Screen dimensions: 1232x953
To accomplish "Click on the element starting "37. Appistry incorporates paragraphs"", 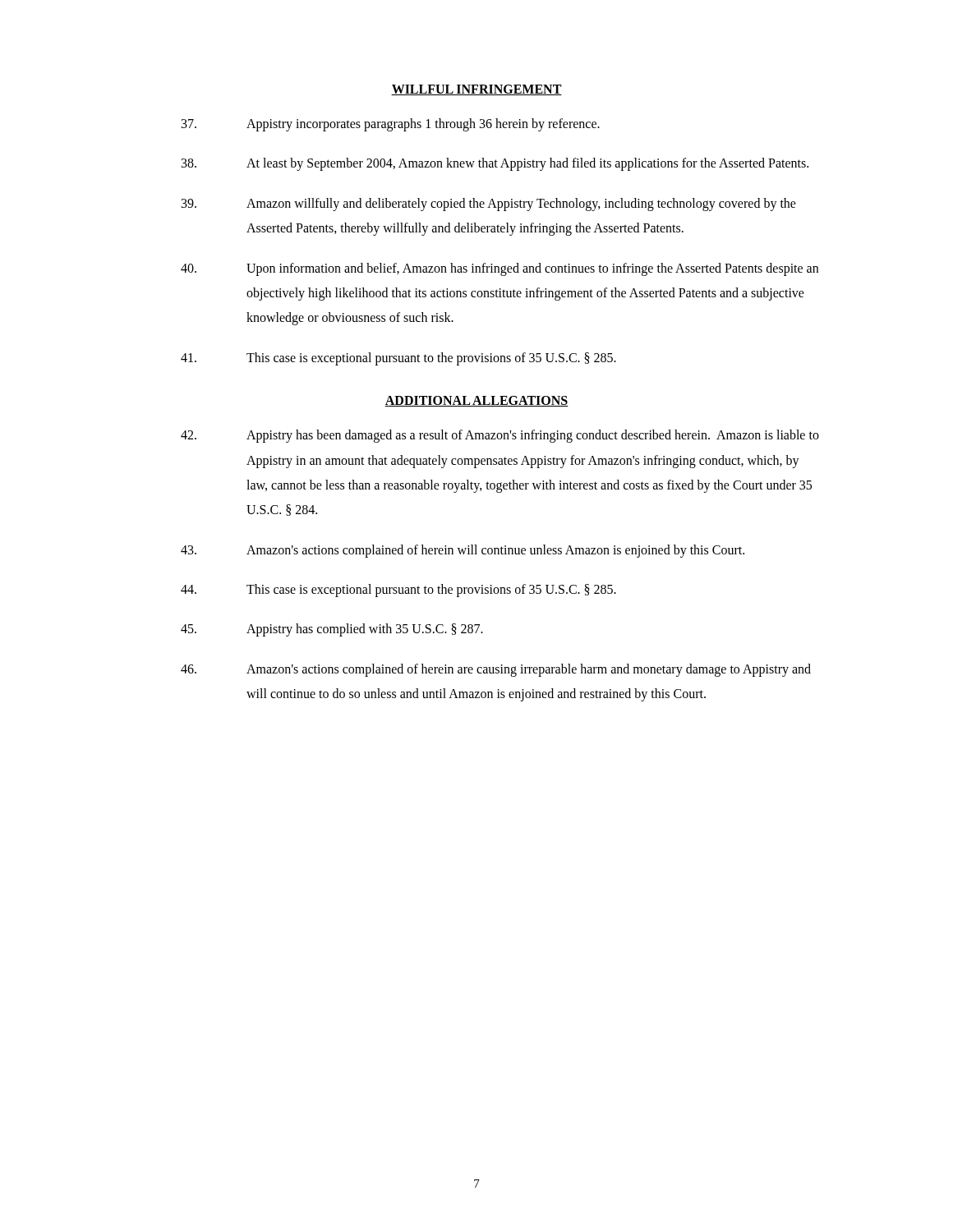I will click(x=476, y=124).
